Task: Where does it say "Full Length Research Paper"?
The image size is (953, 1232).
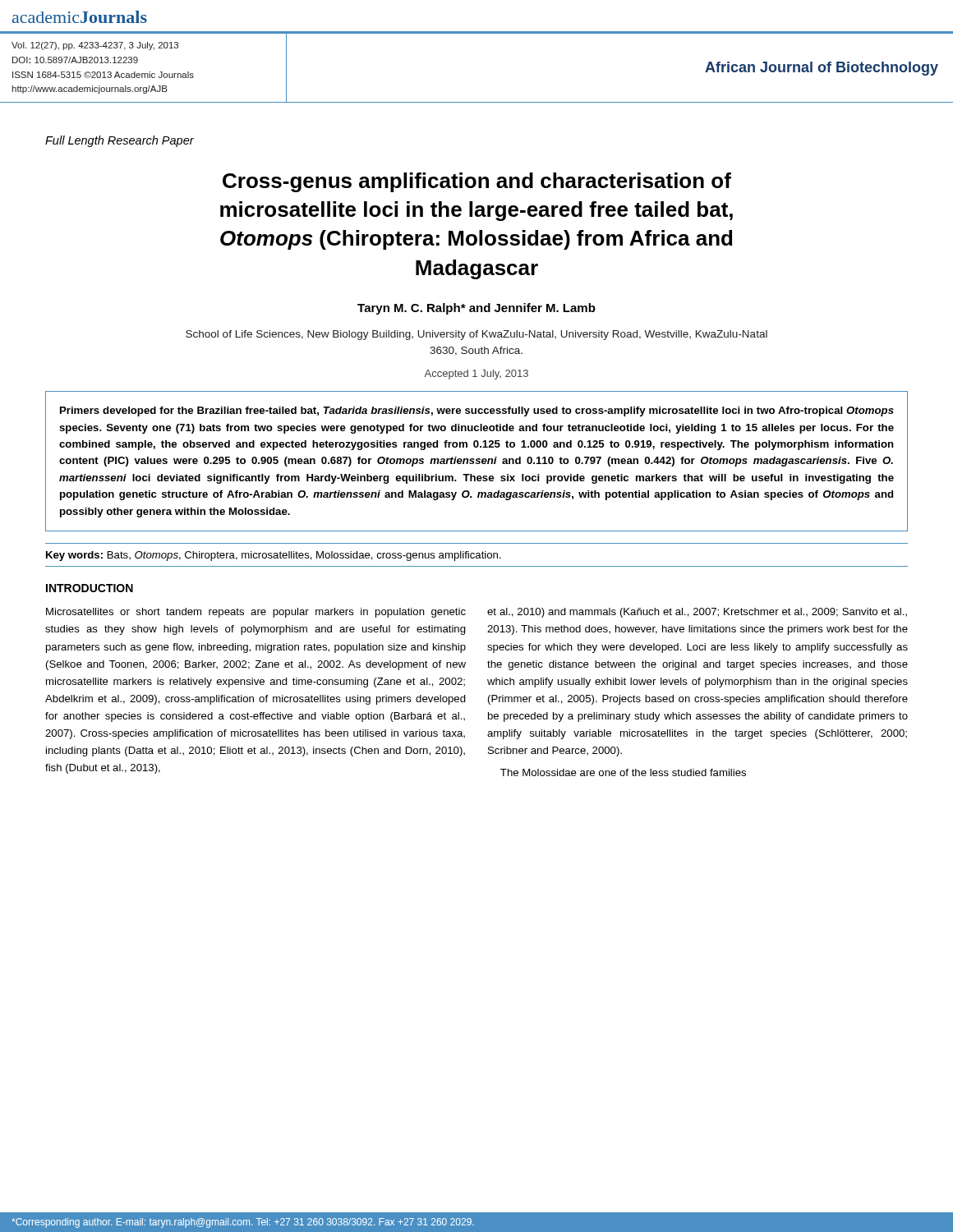Action: point(119,141)
